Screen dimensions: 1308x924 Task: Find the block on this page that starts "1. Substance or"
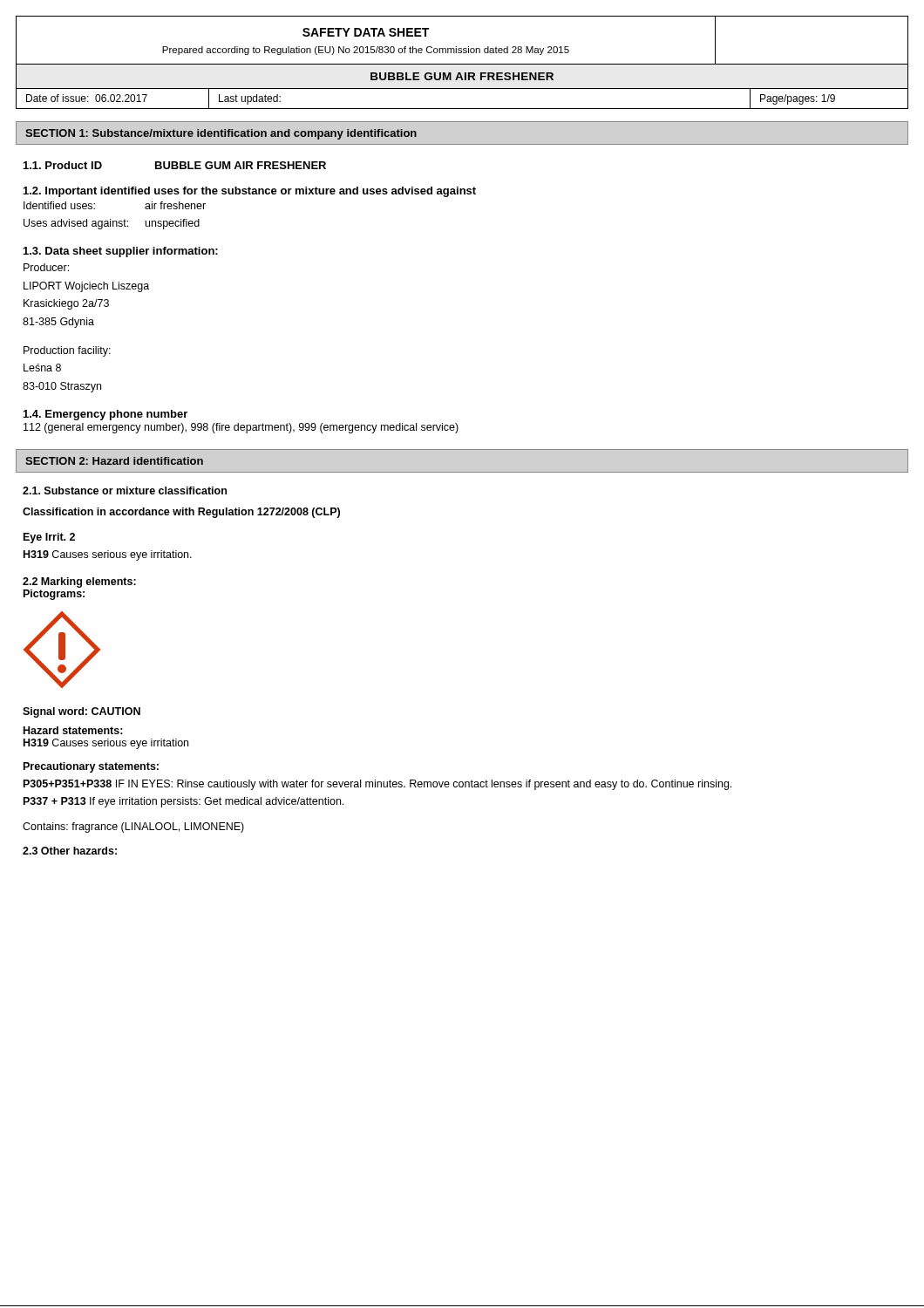click(x=125, y=491)
